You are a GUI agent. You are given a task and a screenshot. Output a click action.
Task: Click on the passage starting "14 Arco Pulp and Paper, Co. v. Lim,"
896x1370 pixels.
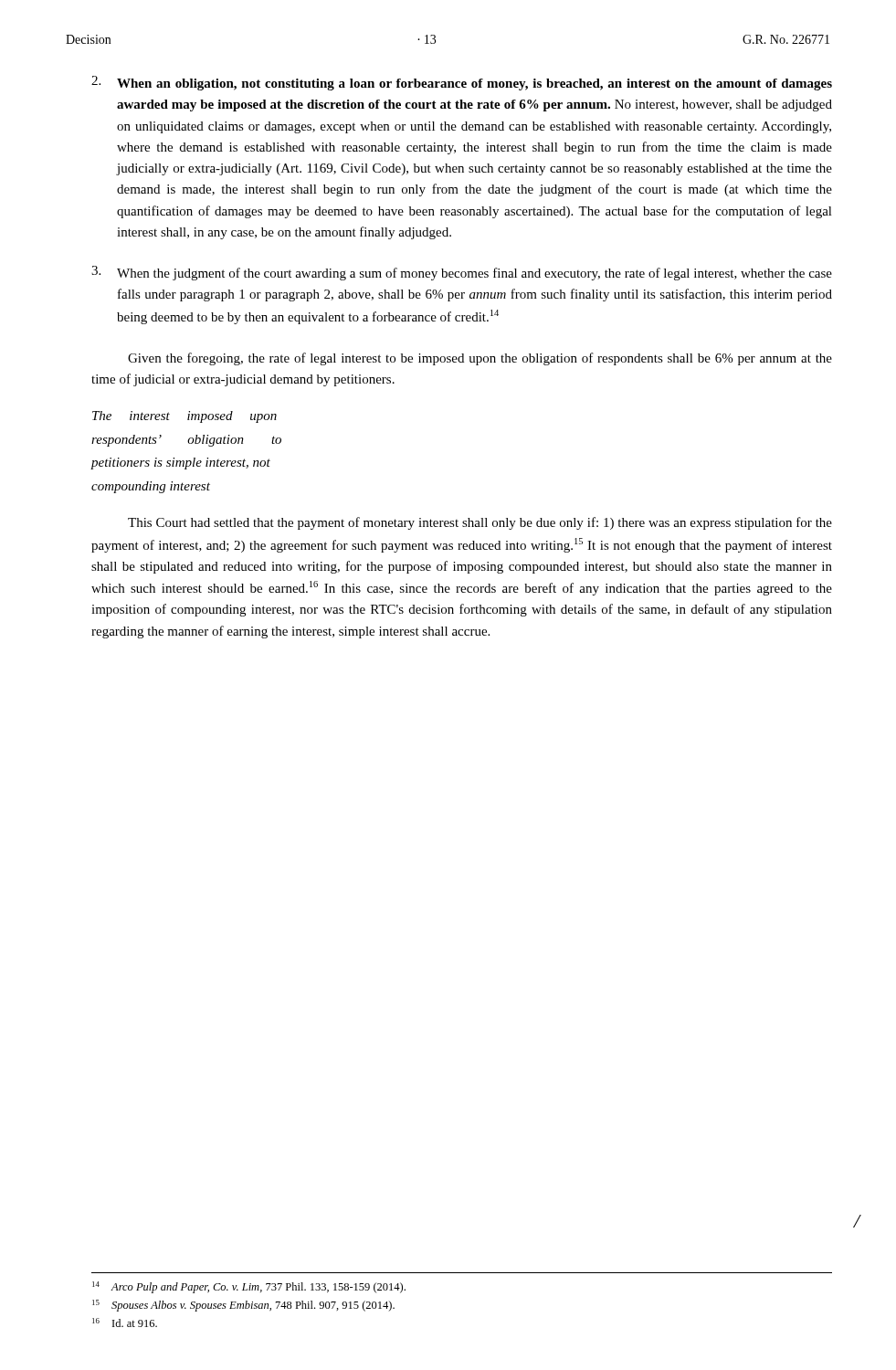pos(249,1287)
